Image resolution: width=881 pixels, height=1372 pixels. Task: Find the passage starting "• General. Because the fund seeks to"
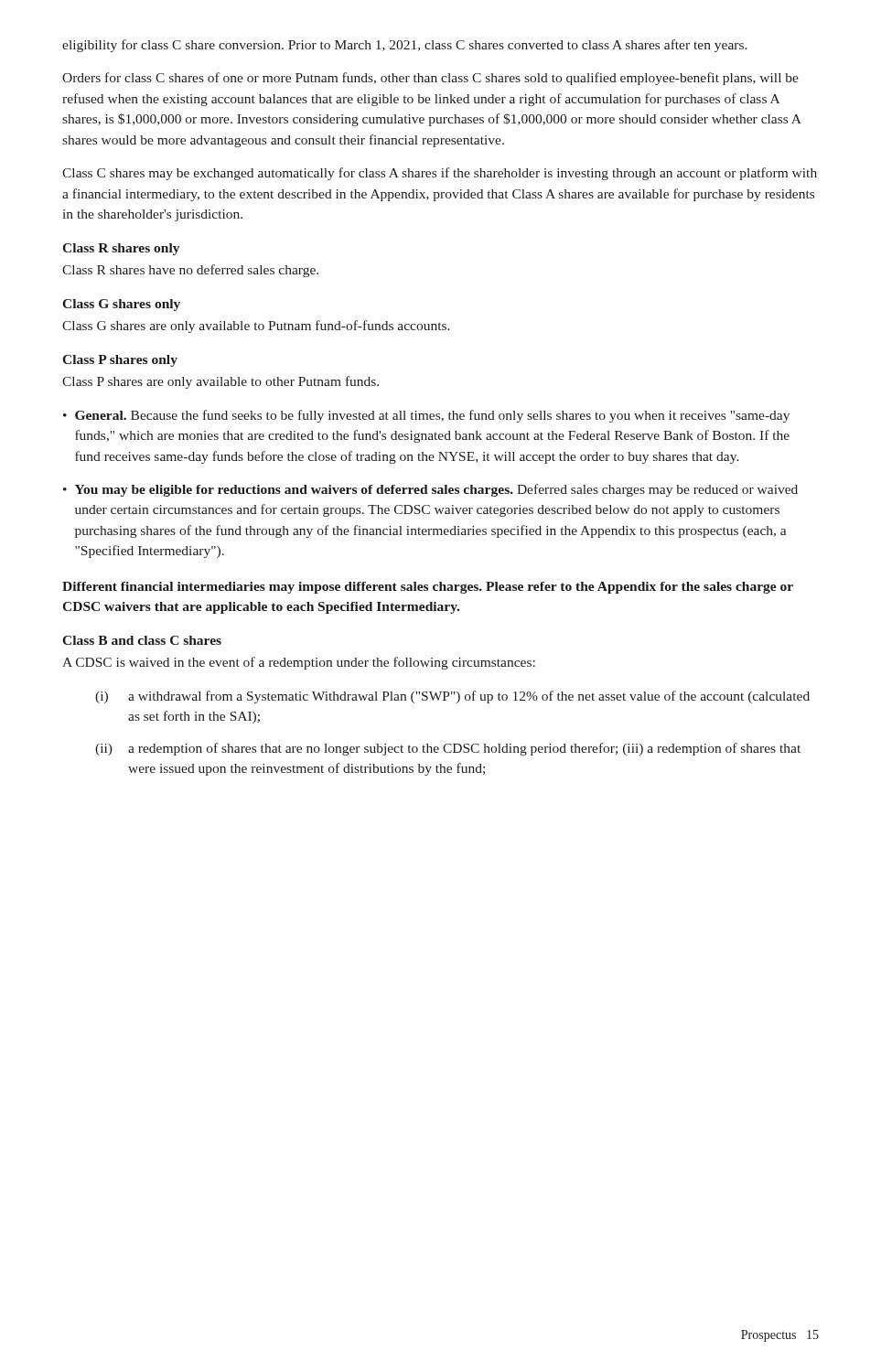pyautogui.click(x=440, y=436)
